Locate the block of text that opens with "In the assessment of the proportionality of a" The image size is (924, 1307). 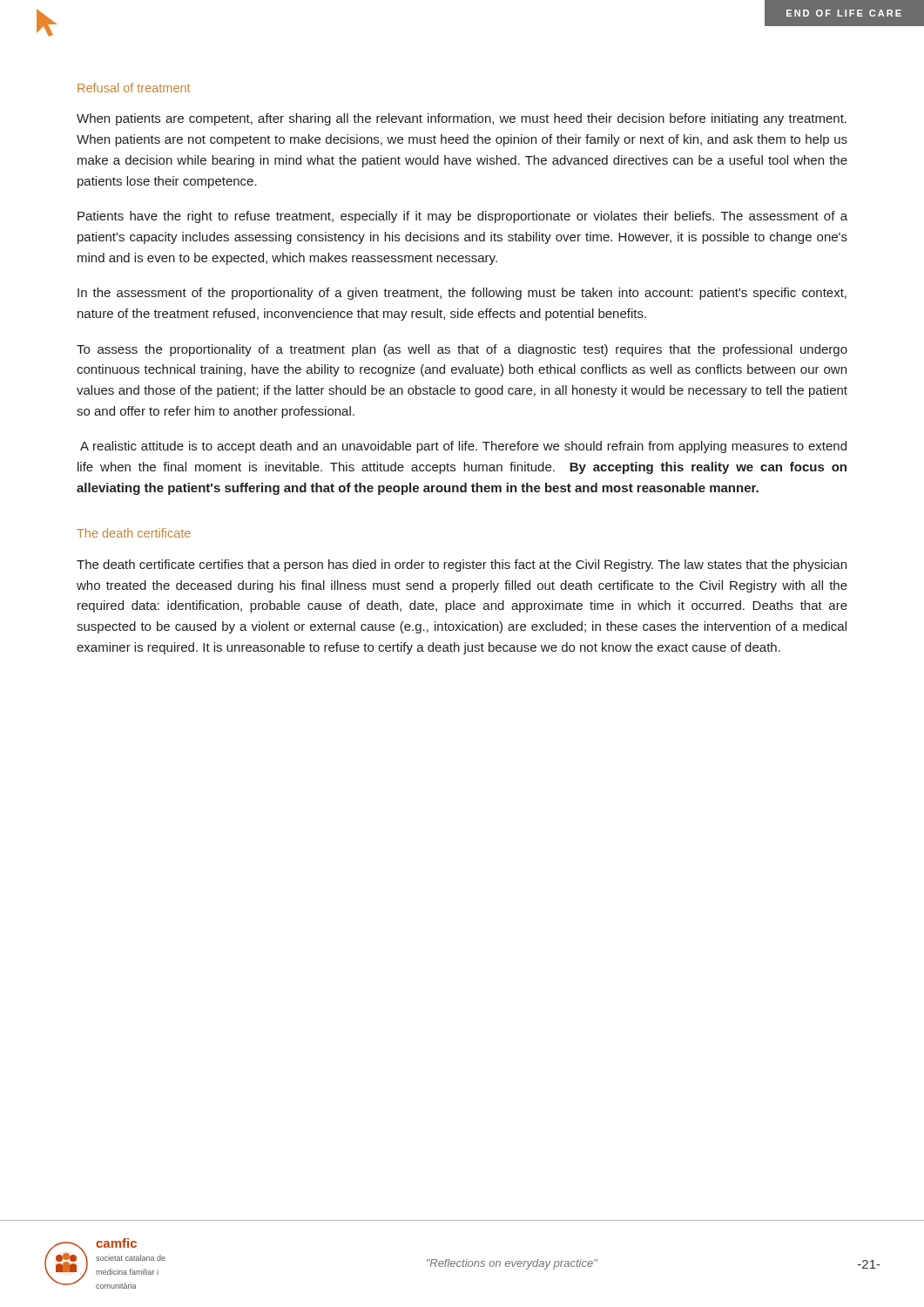(462, 303)
